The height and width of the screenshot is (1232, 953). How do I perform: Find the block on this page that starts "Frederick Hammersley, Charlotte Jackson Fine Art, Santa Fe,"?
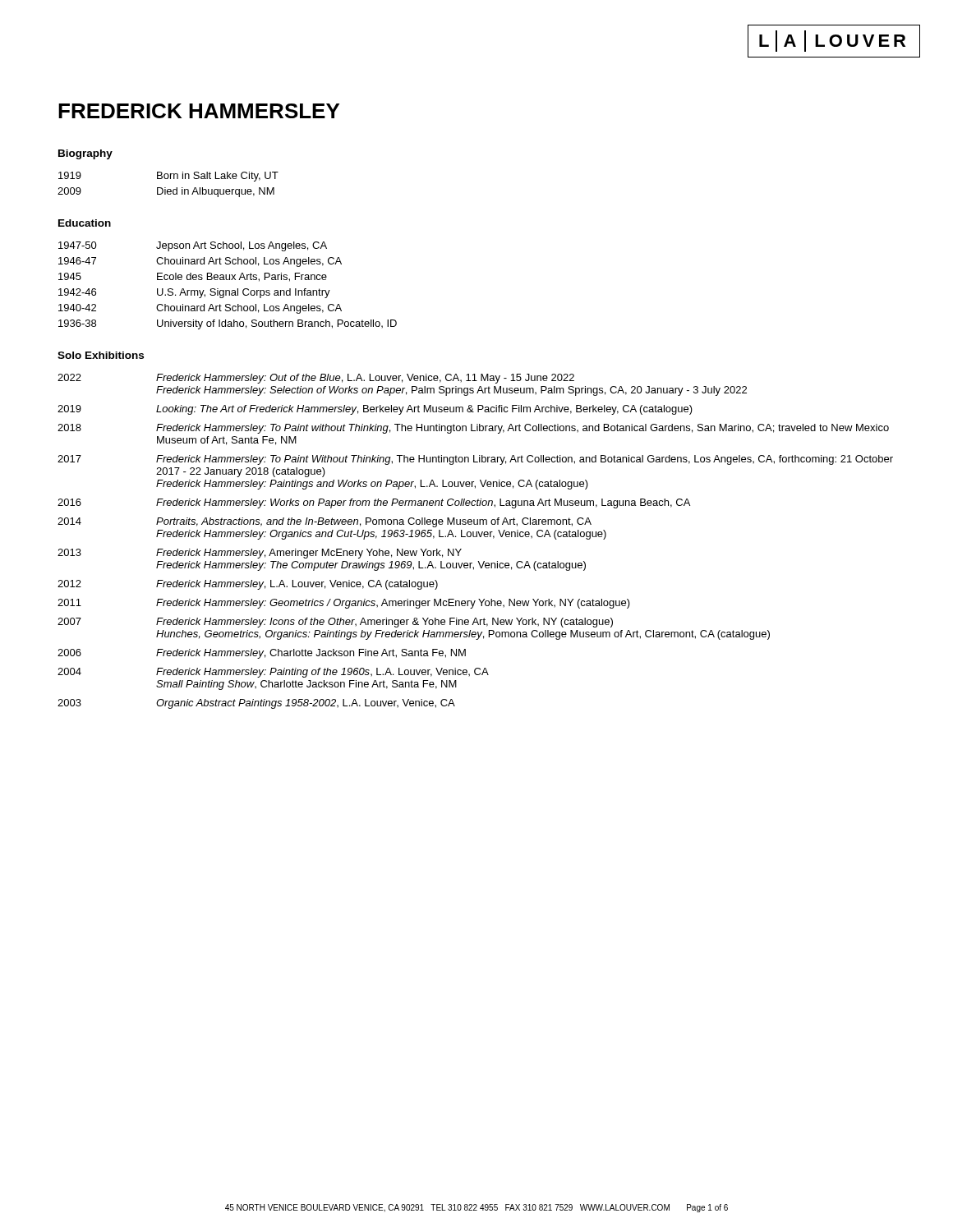tap(311, 653)
